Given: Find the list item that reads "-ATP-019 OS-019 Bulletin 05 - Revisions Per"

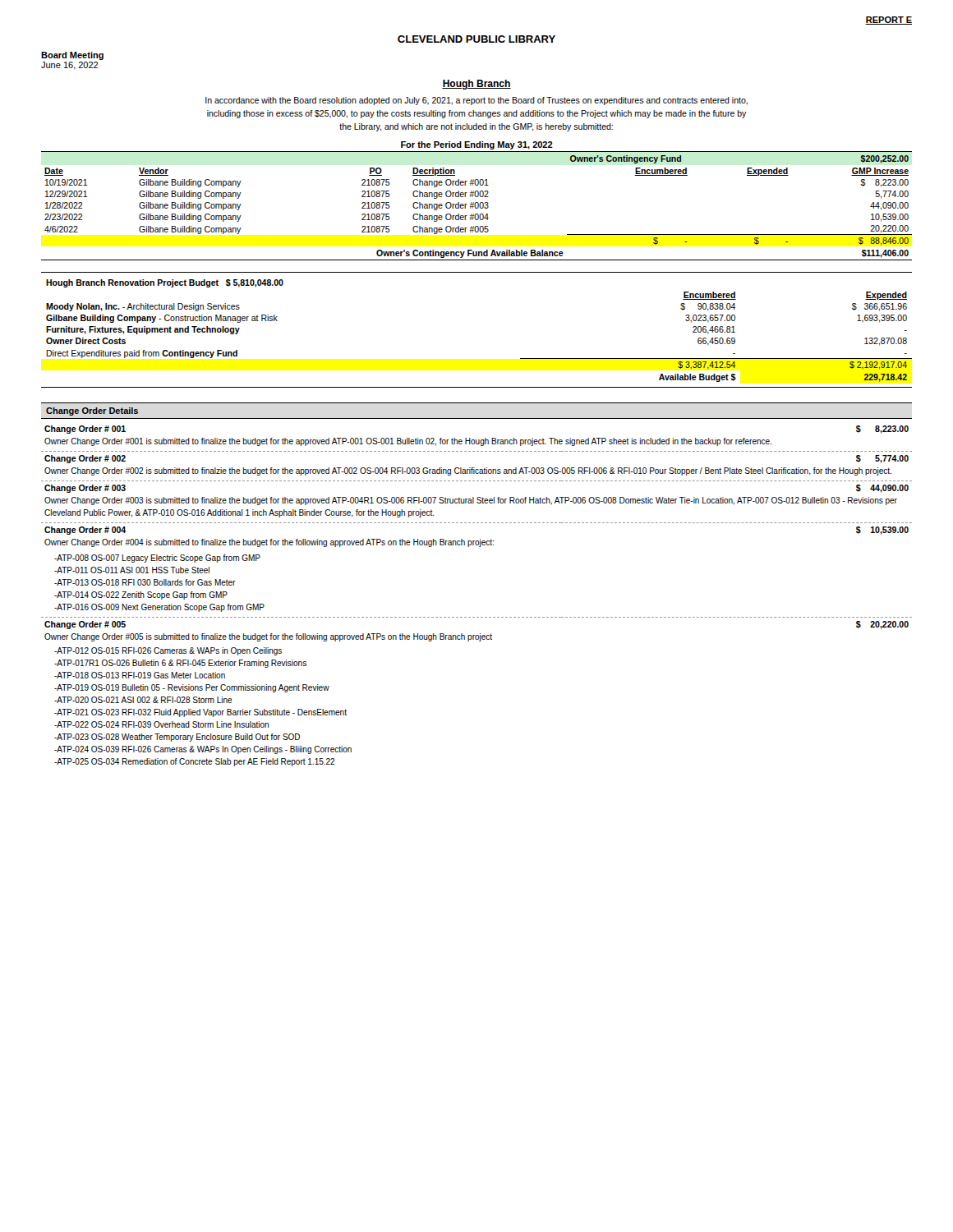Looking at the screenshot, I should coord(192,688).
